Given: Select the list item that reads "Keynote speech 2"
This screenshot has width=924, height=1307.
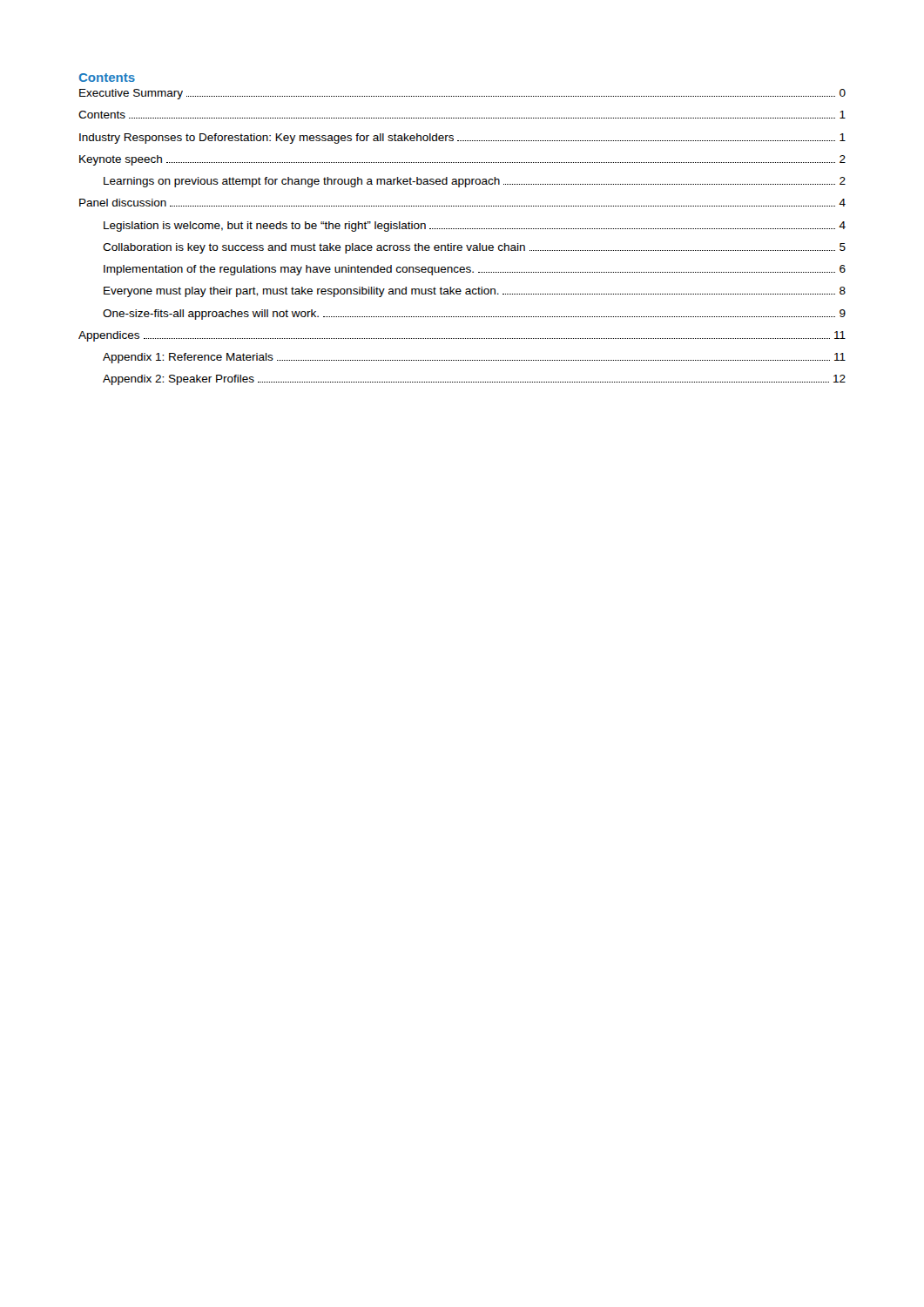Looking at the screenshot, I should pos(462,159).
